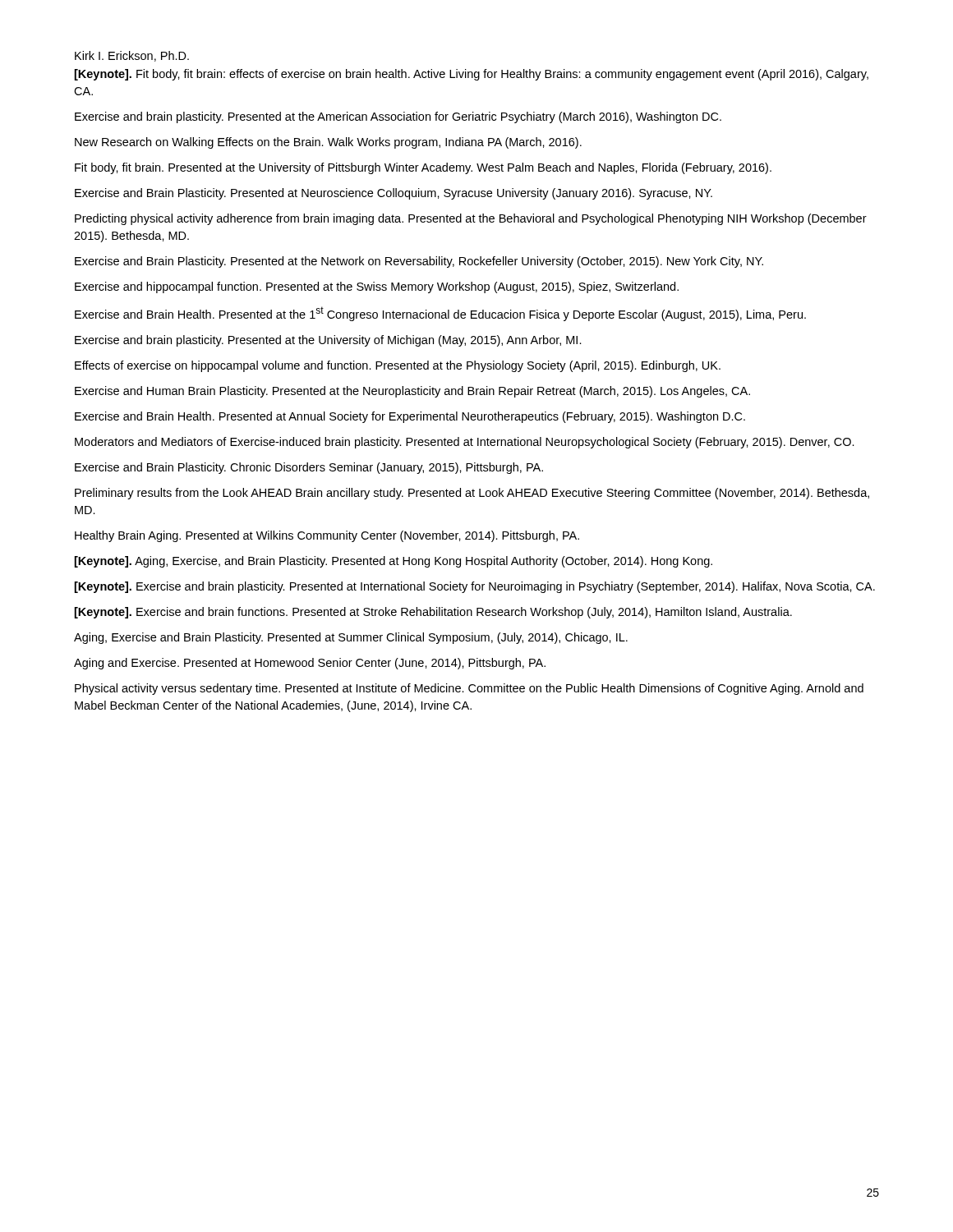953x1232 pixels.
Task: Click the passage that begins "Exercise and hippocampal"
Action: pyautogui.click(x=377, y=287)
